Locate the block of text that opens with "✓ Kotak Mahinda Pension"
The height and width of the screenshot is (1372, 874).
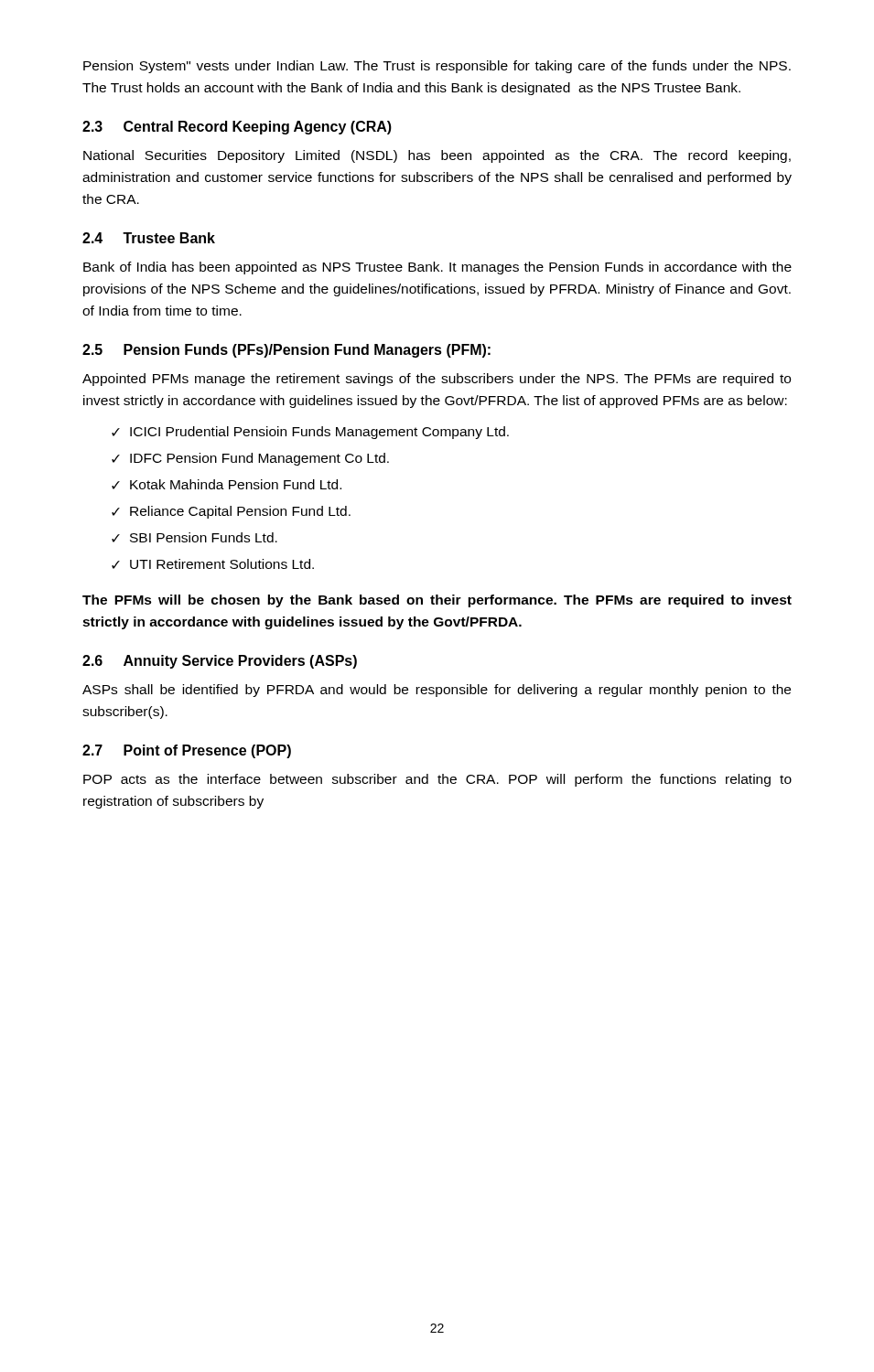pos(226,485)
